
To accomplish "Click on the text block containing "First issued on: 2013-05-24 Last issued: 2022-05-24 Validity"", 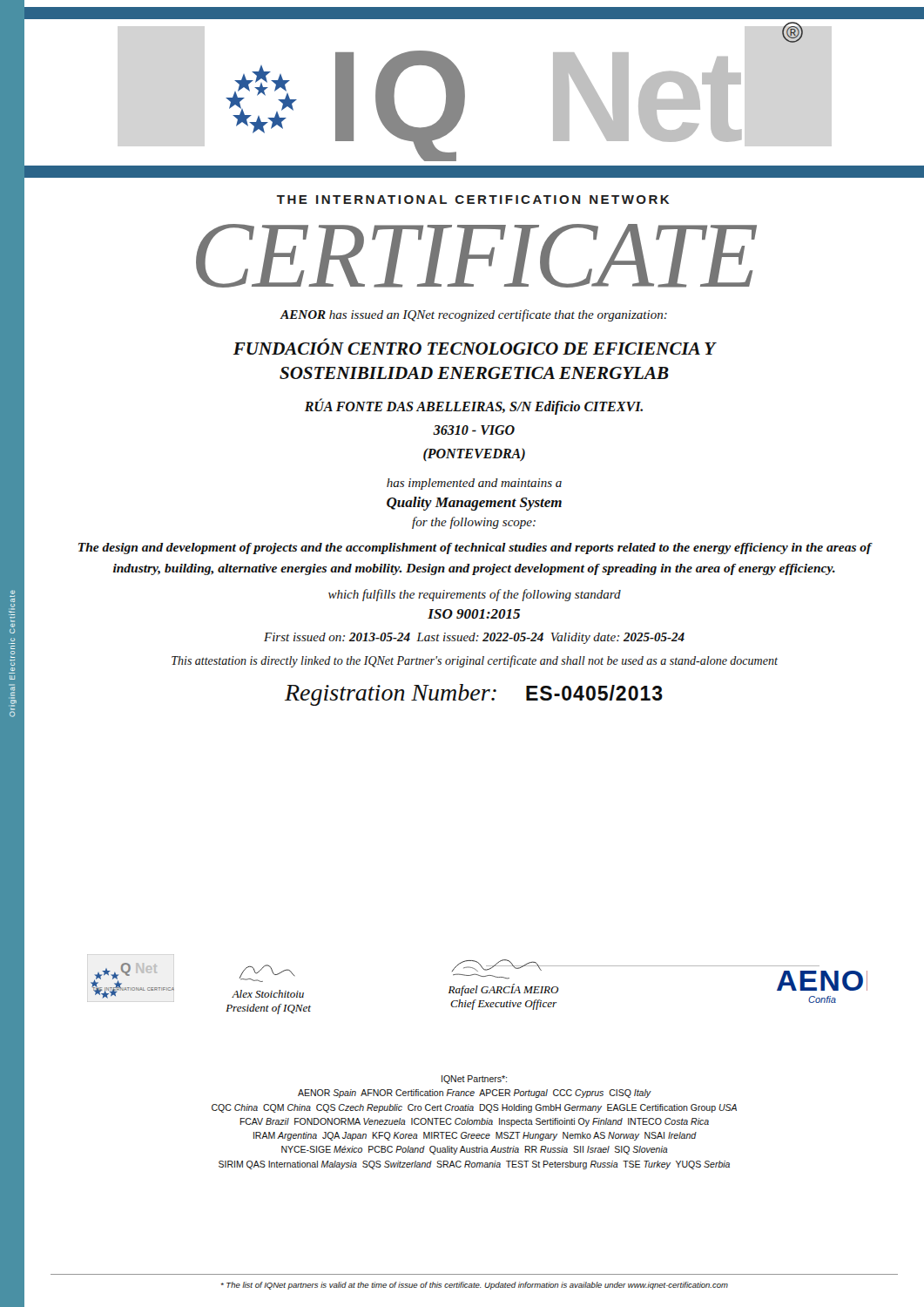I will 474,637.
